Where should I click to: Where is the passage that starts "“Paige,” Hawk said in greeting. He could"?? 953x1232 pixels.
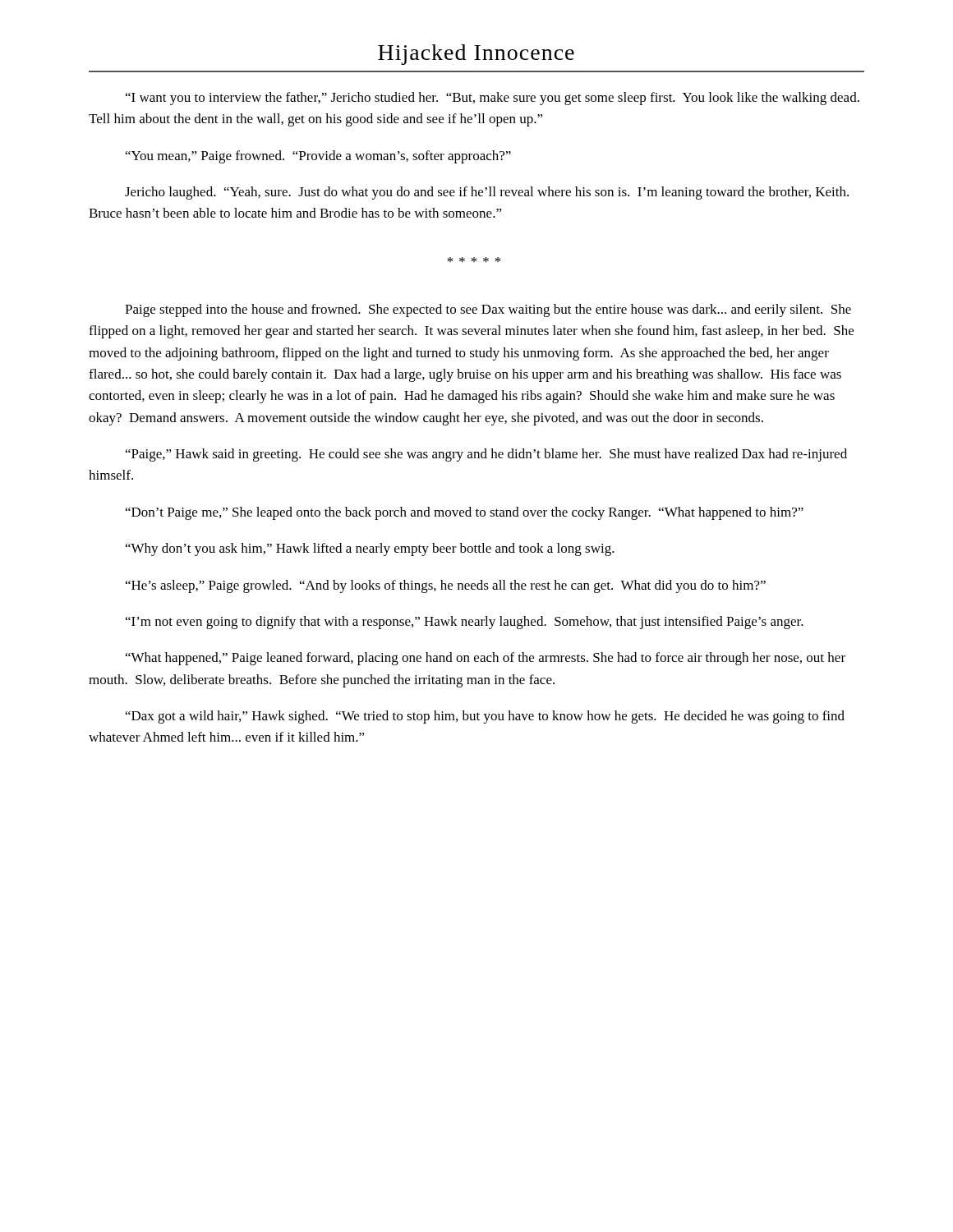click(468, 465)
